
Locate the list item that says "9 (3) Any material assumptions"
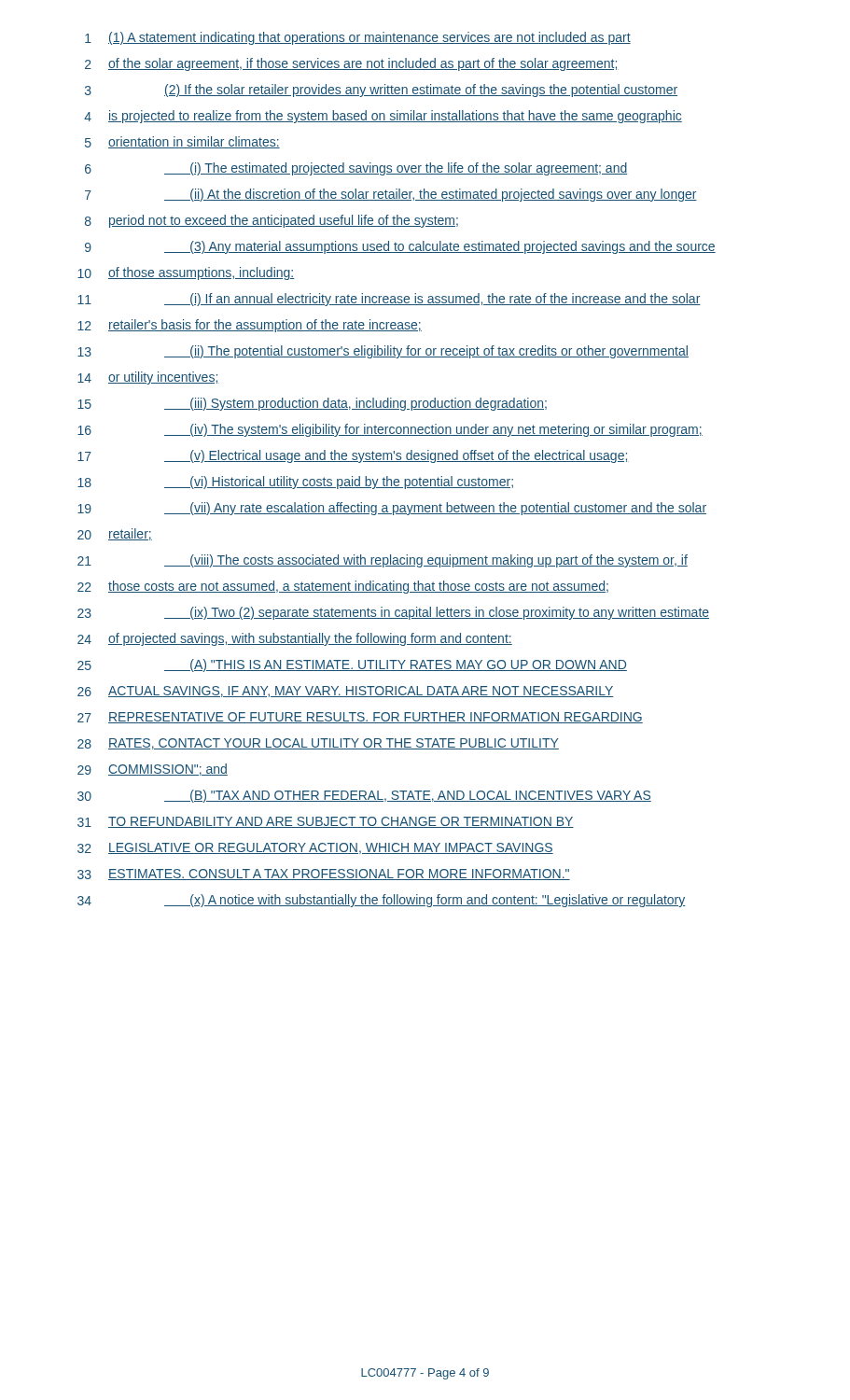(x=427, y=248)
